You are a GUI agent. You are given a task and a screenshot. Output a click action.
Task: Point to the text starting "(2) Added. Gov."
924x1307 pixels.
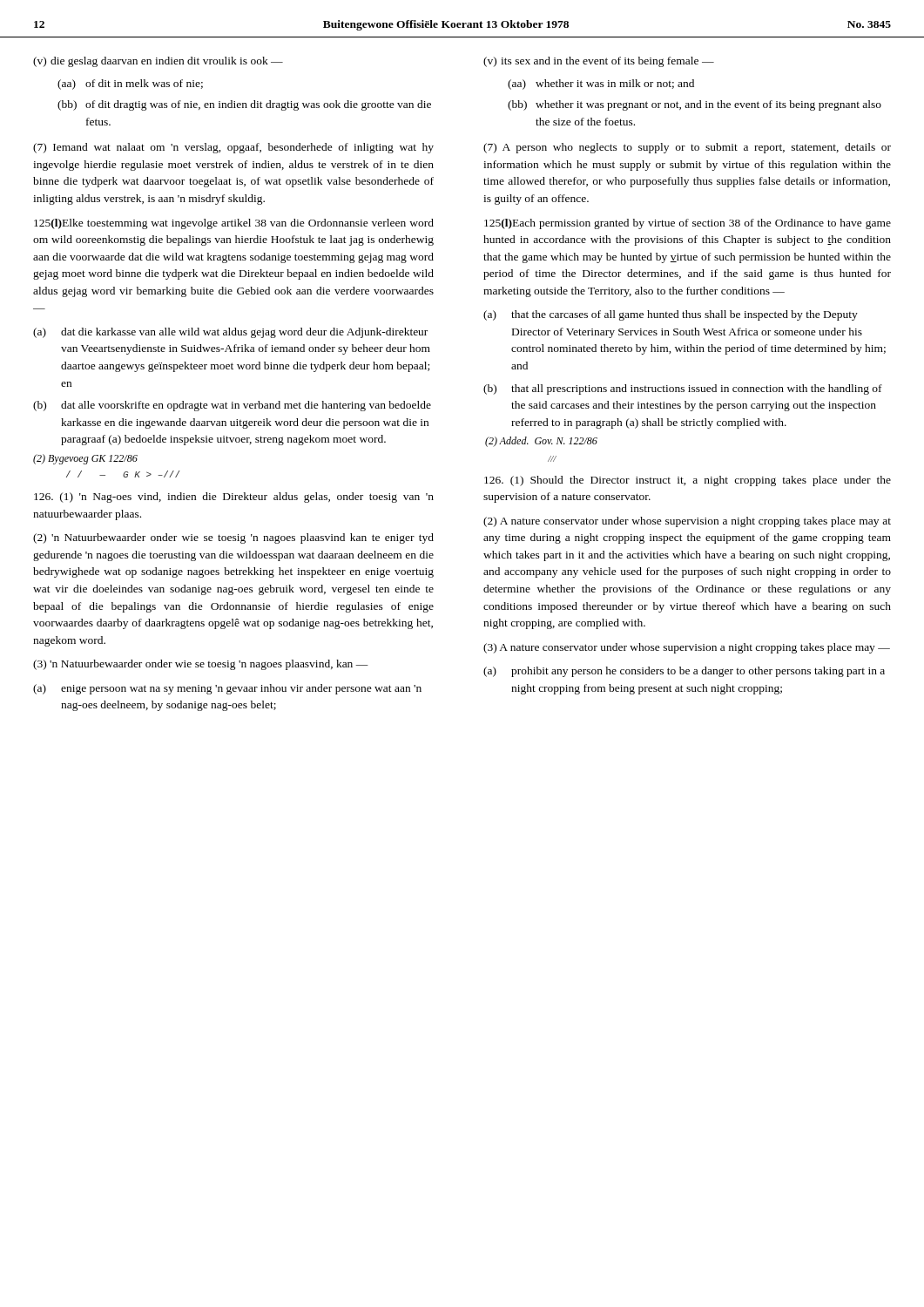point(541,441)
